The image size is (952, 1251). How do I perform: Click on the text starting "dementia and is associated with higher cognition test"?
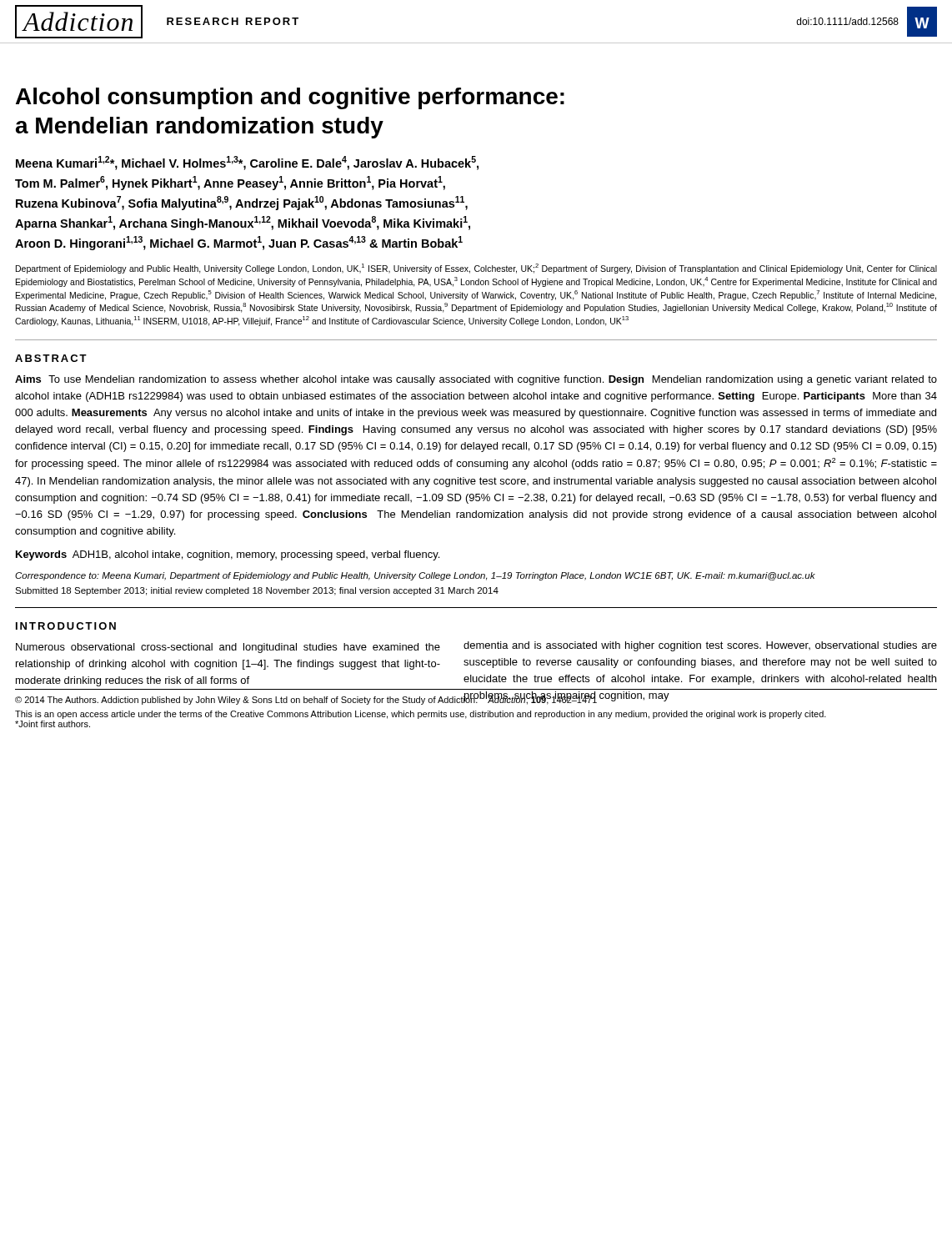click(700, 670)
